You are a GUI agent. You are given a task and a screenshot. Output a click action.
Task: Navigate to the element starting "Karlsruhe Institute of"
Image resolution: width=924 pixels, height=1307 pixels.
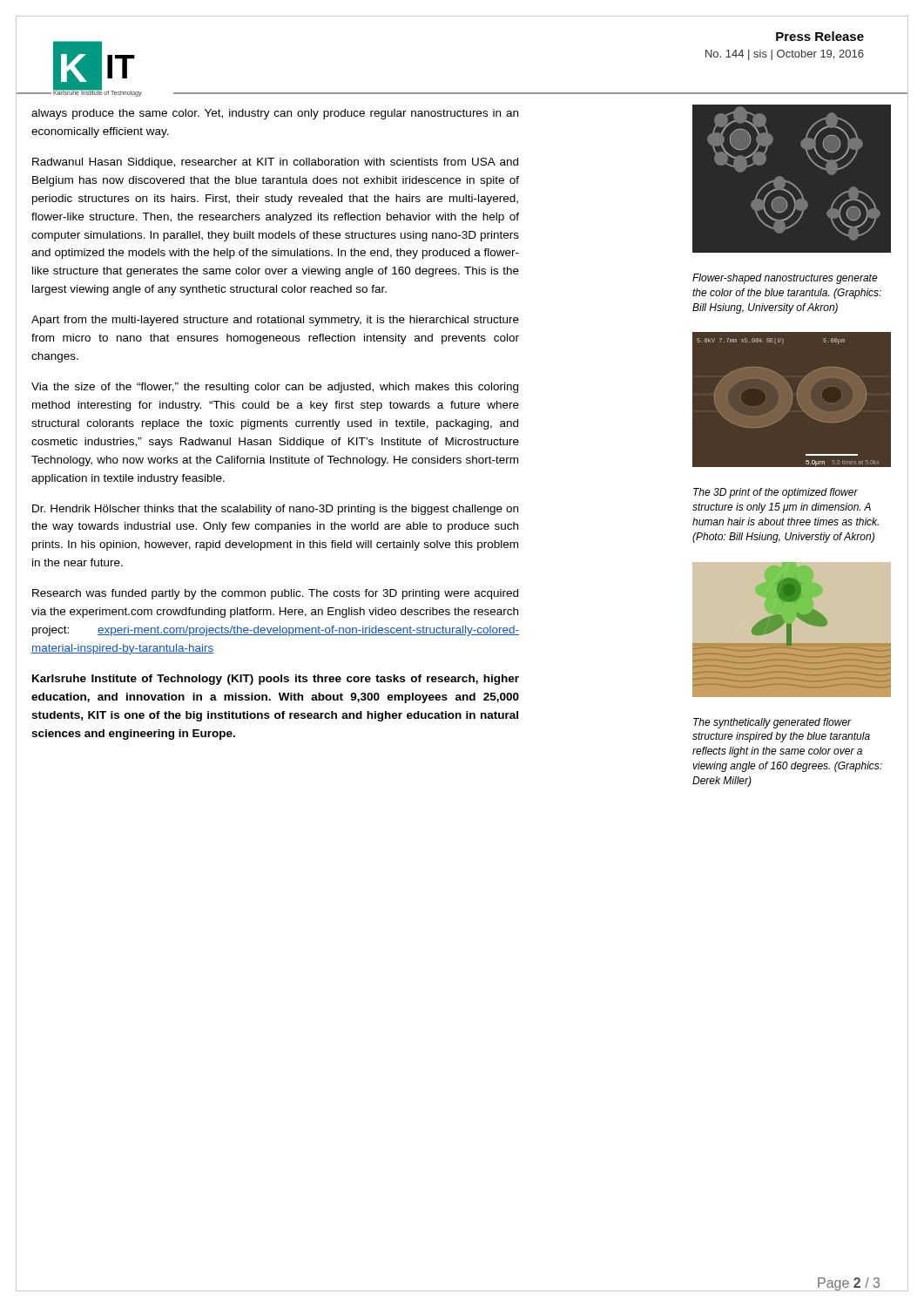pyautogui.click(x=275, y=706)
